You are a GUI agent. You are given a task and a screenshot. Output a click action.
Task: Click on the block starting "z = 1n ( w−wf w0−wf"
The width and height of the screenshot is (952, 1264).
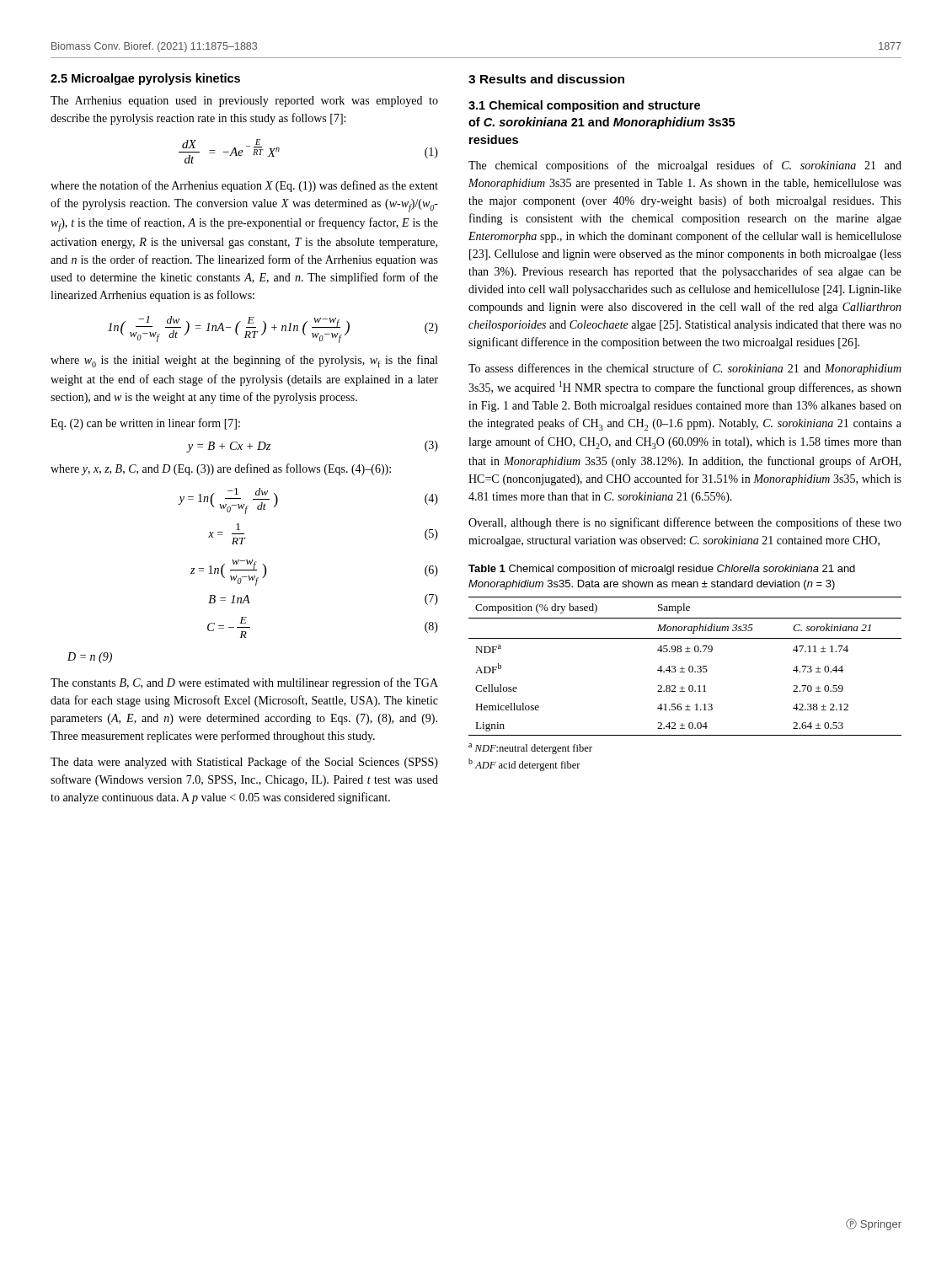(x=244, y=570)
